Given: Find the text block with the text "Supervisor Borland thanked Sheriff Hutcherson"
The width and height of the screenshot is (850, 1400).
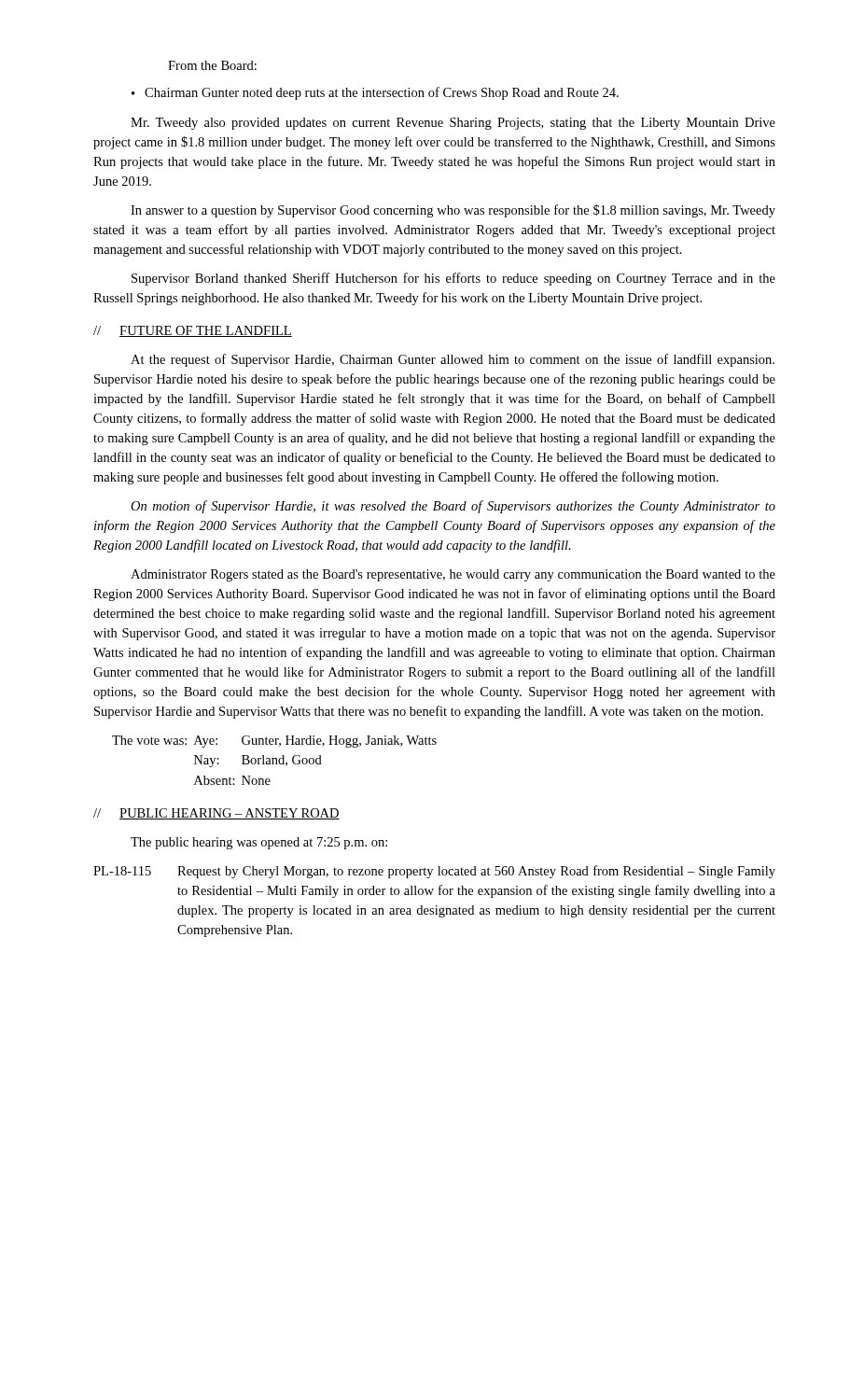Looking at the screenshot, I should pyautogui.click(x=434, y=289).
